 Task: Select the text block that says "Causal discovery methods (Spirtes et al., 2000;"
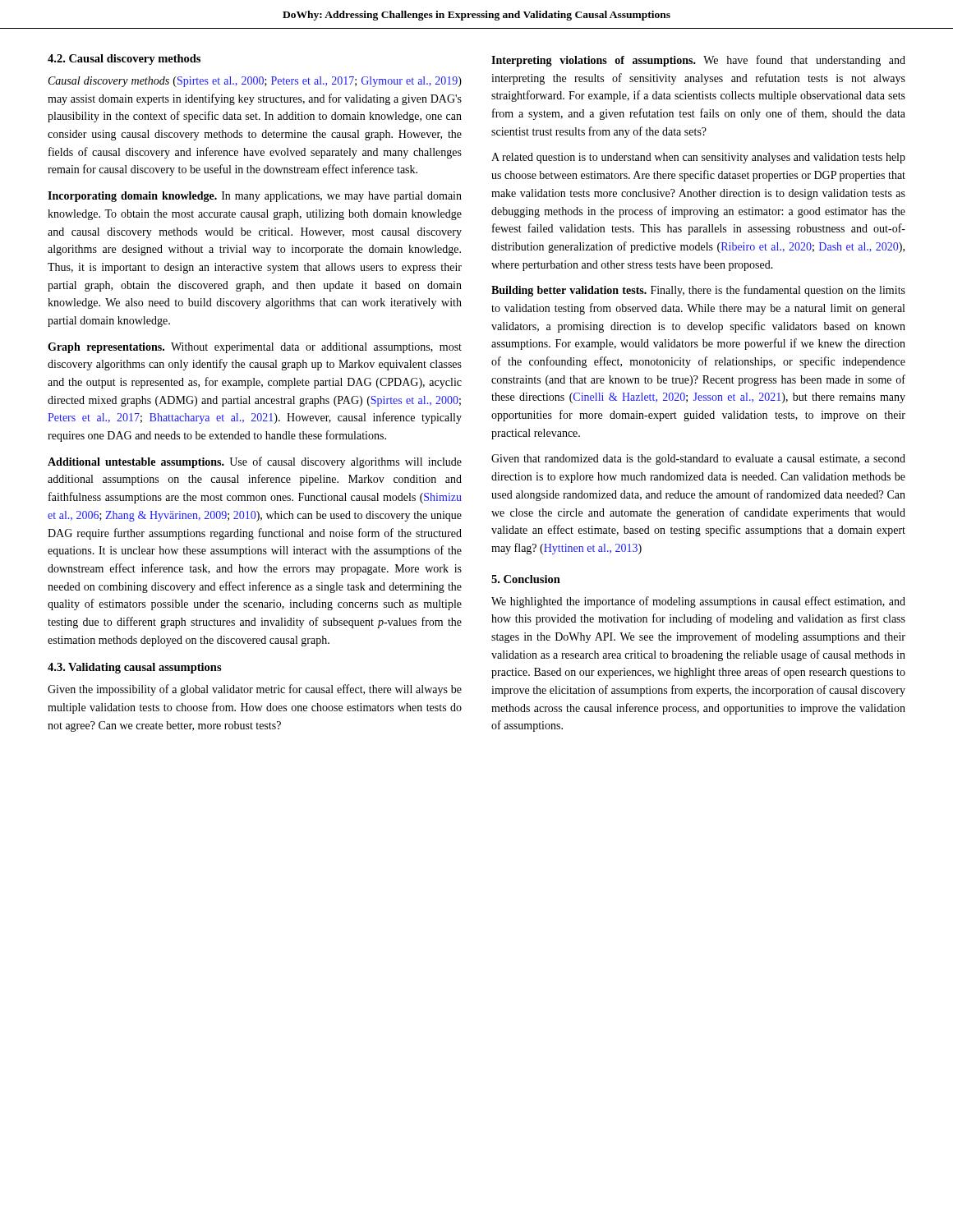click(255, 125)
